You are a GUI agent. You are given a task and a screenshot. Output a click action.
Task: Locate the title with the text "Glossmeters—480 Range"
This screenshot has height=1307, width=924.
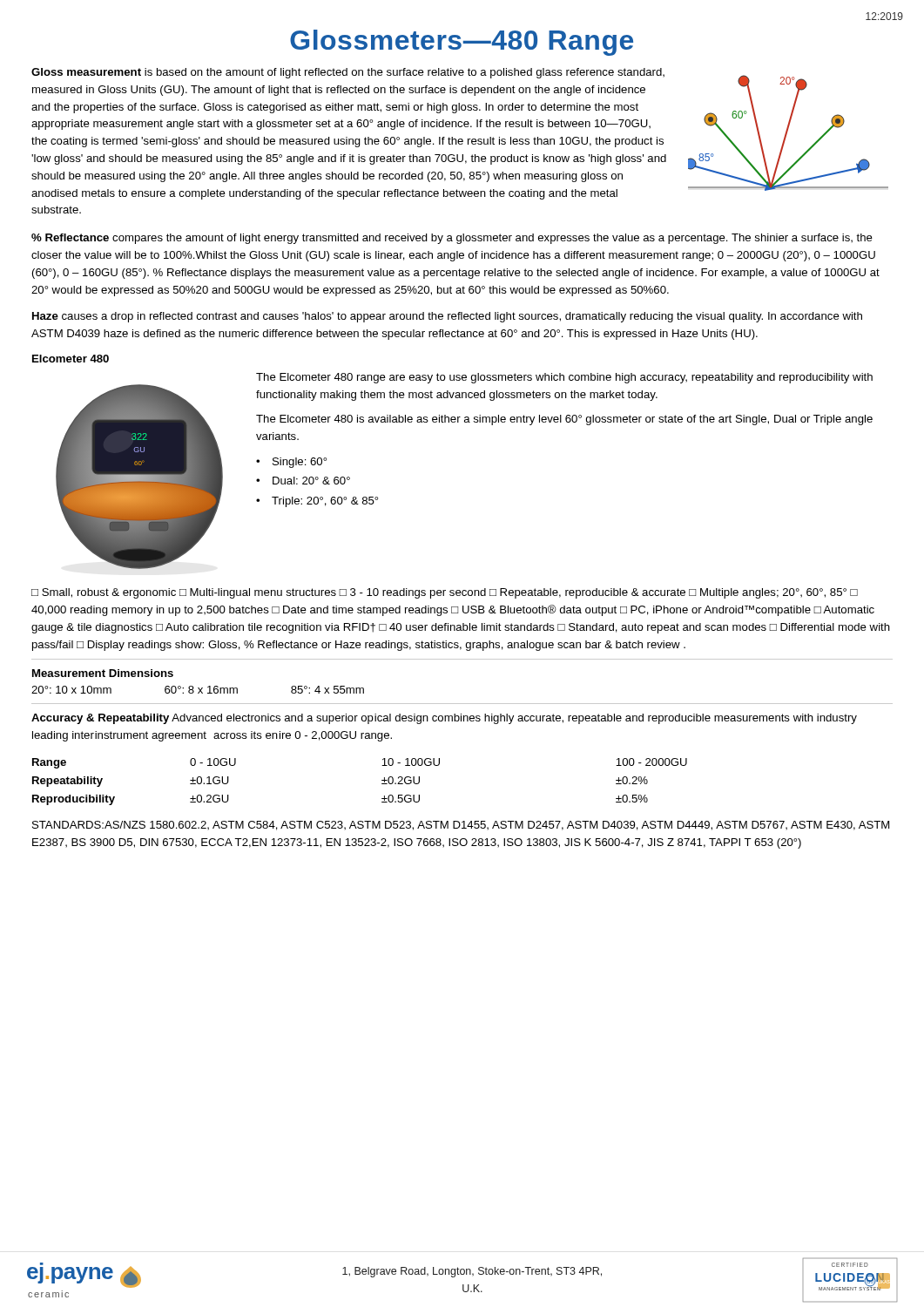(x=462, y=41)
